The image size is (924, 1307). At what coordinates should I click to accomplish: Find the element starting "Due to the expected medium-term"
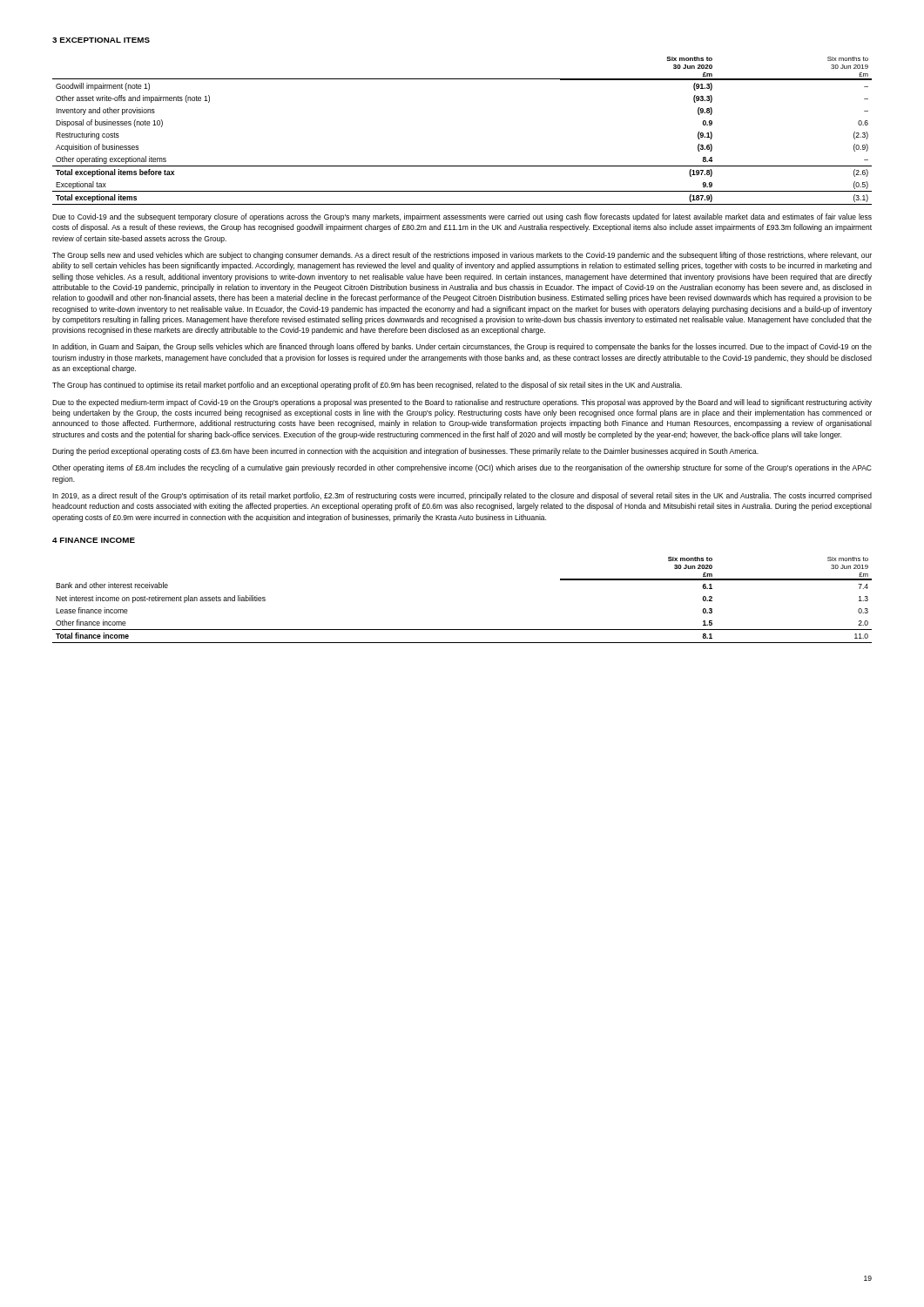pos(462,418)
